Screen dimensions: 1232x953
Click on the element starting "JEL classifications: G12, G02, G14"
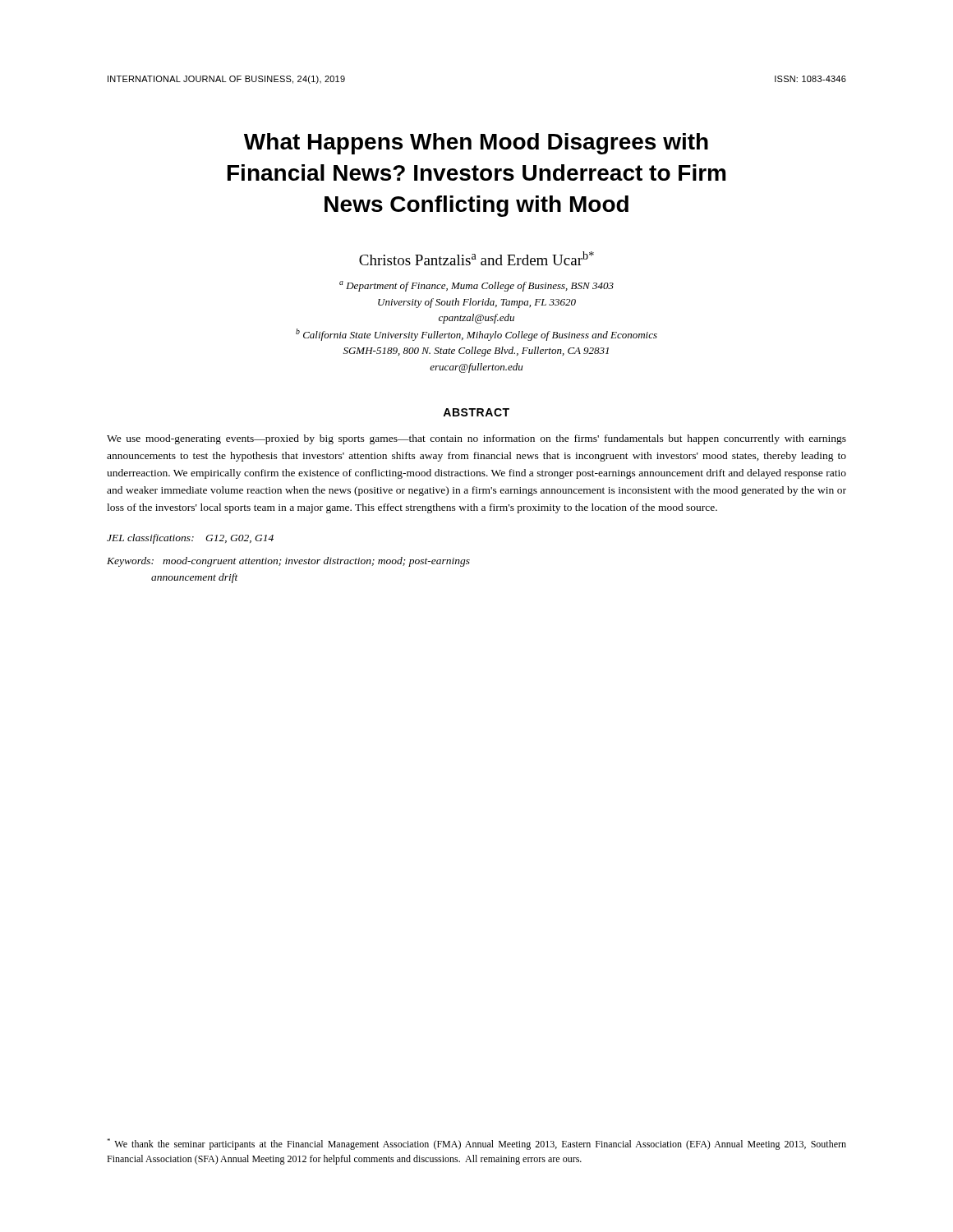pos(190,538)
